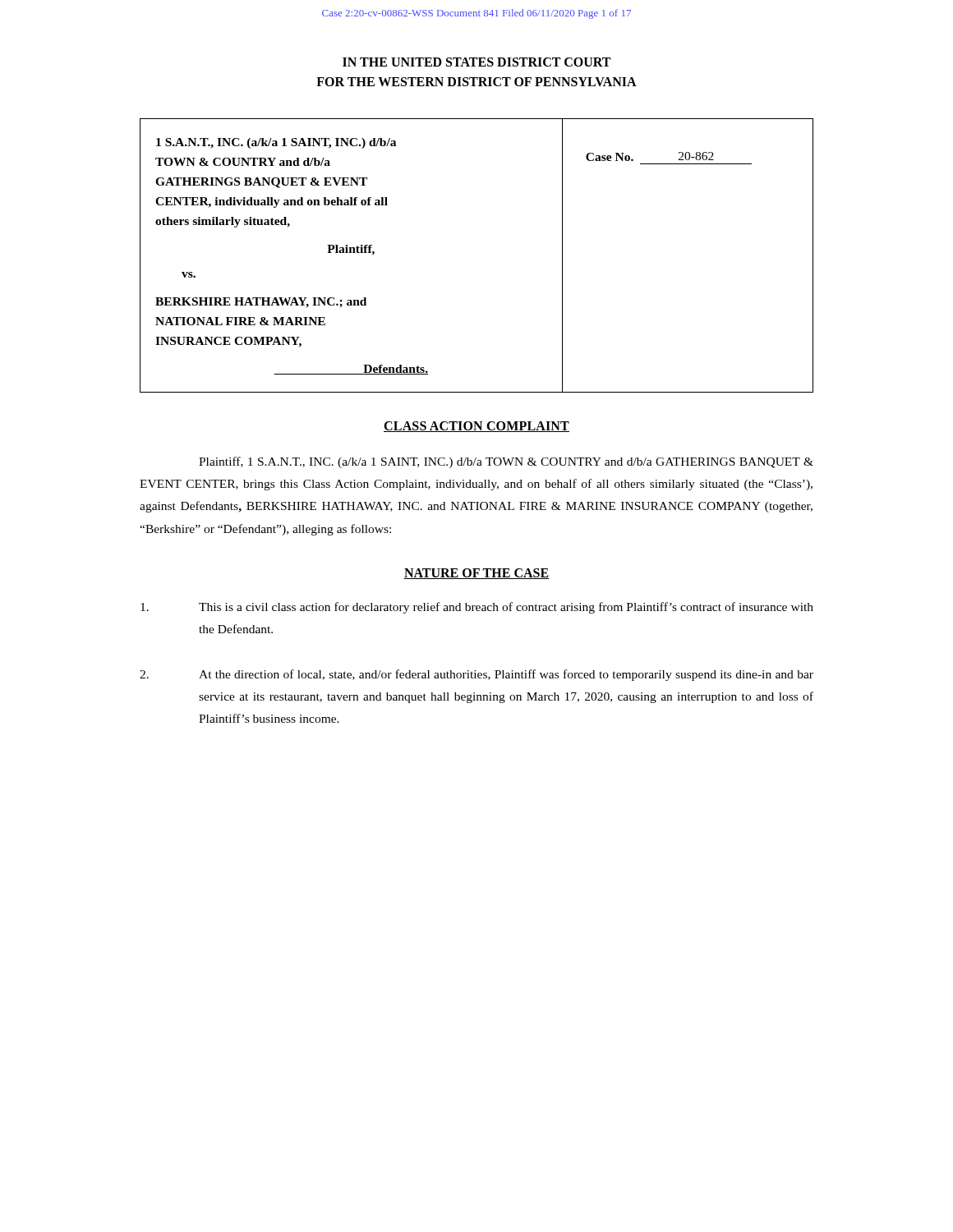Find the text block with the text "IN THE UNITED STATES DISTRICT"

tap(476, 72)
